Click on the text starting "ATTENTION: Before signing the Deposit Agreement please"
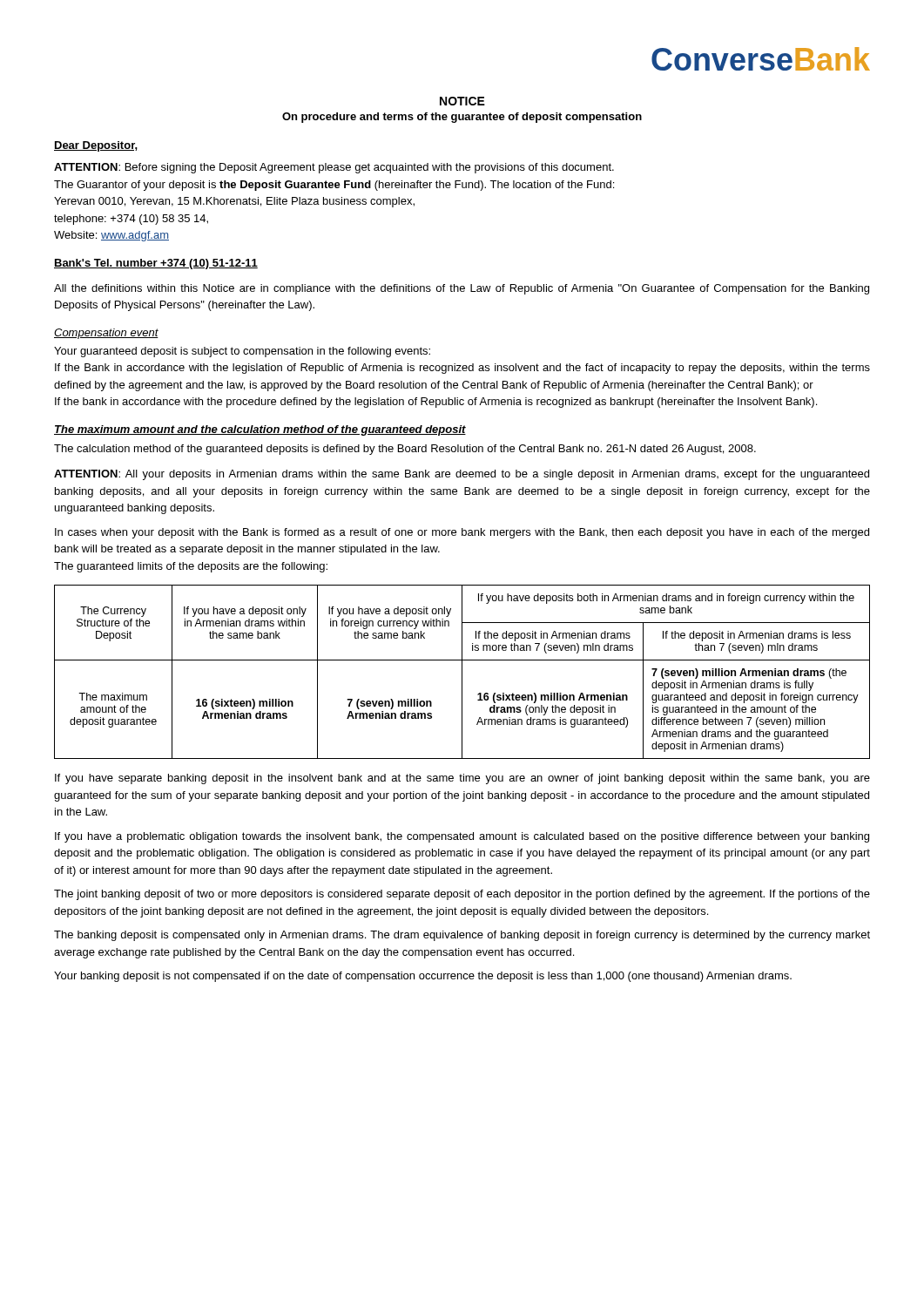 coord(335,201)
